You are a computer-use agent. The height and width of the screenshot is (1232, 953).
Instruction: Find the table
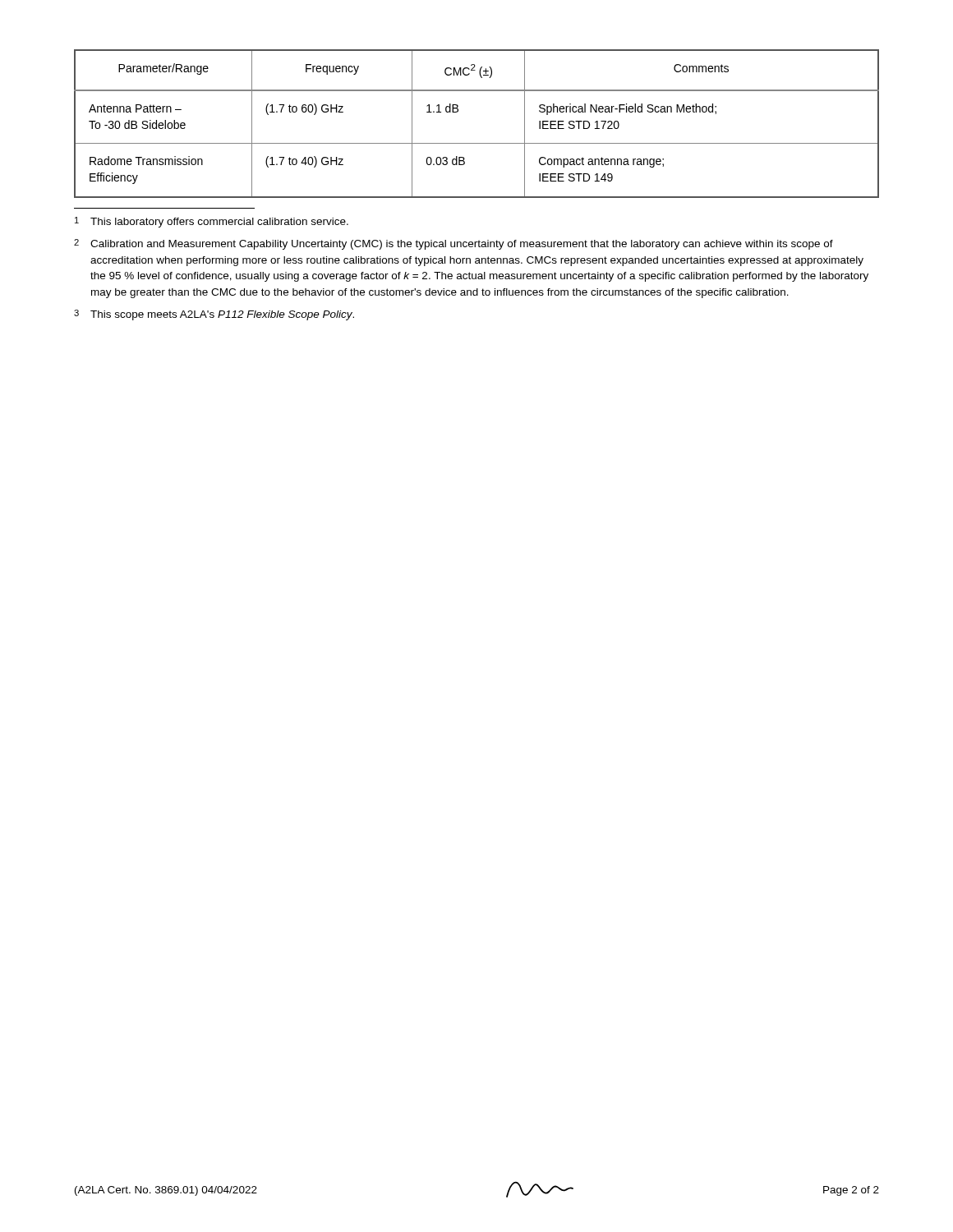coord(476,123)
